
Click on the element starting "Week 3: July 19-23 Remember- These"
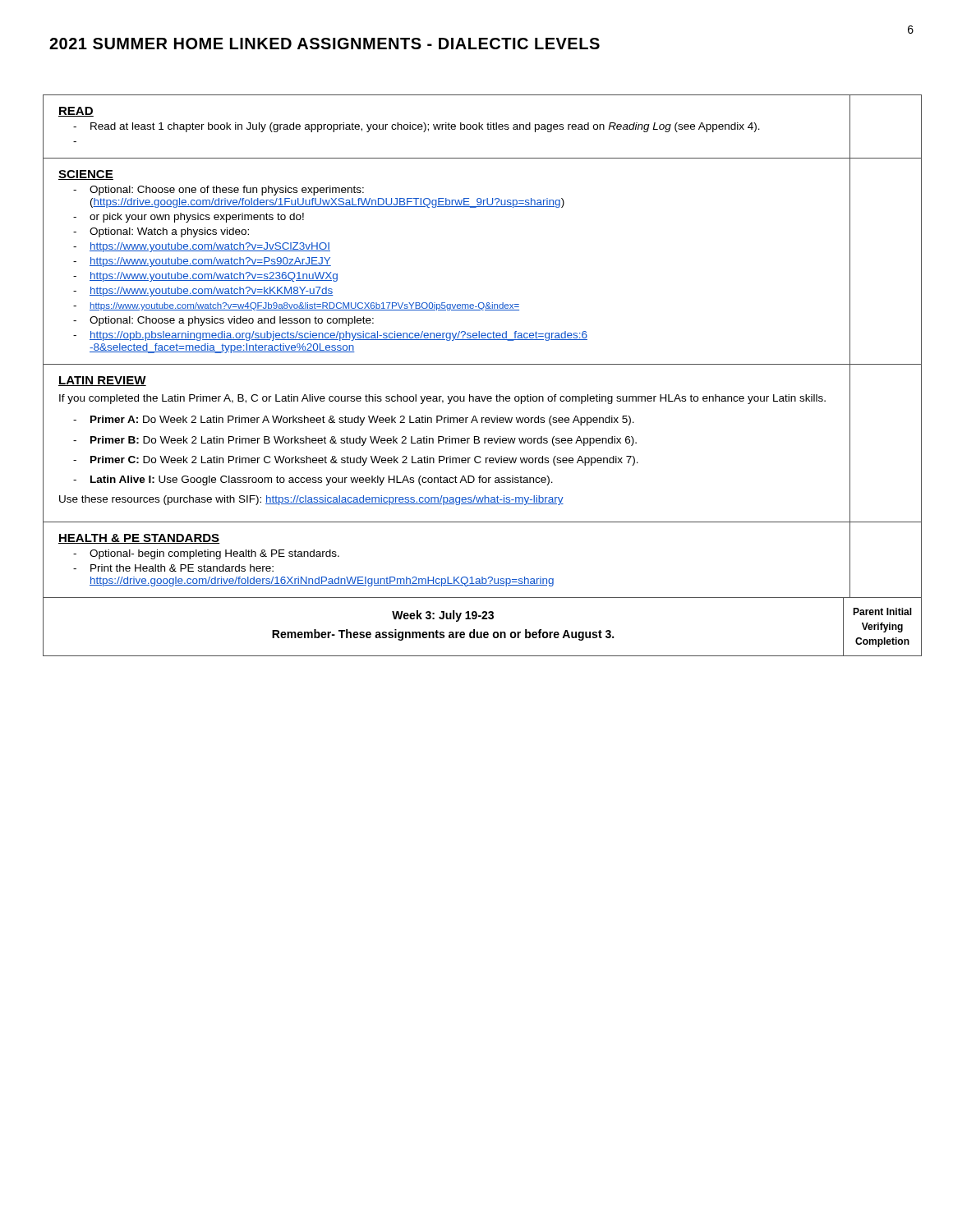click(443, 625)
